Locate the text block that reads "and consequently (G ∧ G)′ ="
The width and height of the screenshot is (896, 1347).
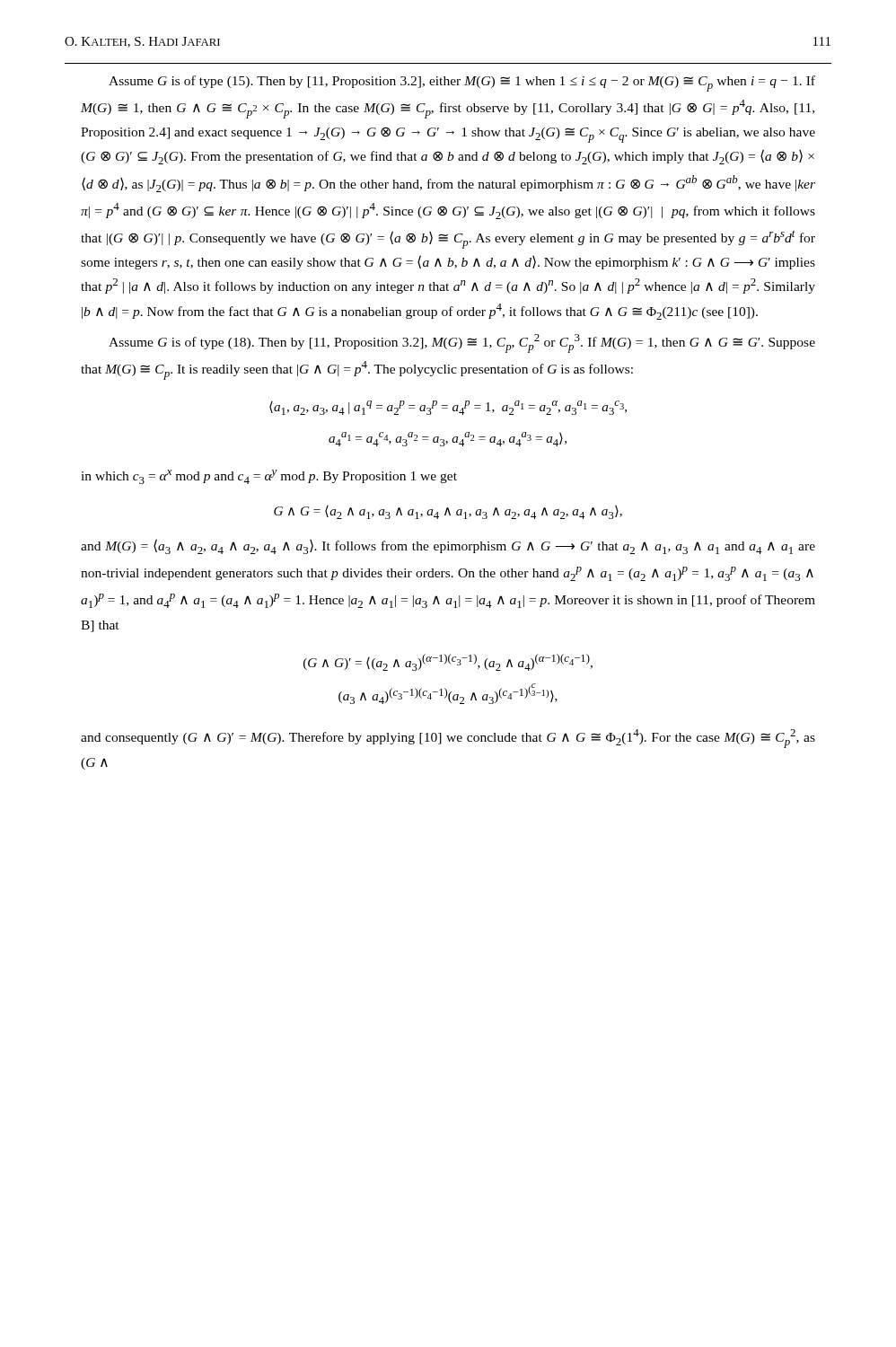(448, 748)
